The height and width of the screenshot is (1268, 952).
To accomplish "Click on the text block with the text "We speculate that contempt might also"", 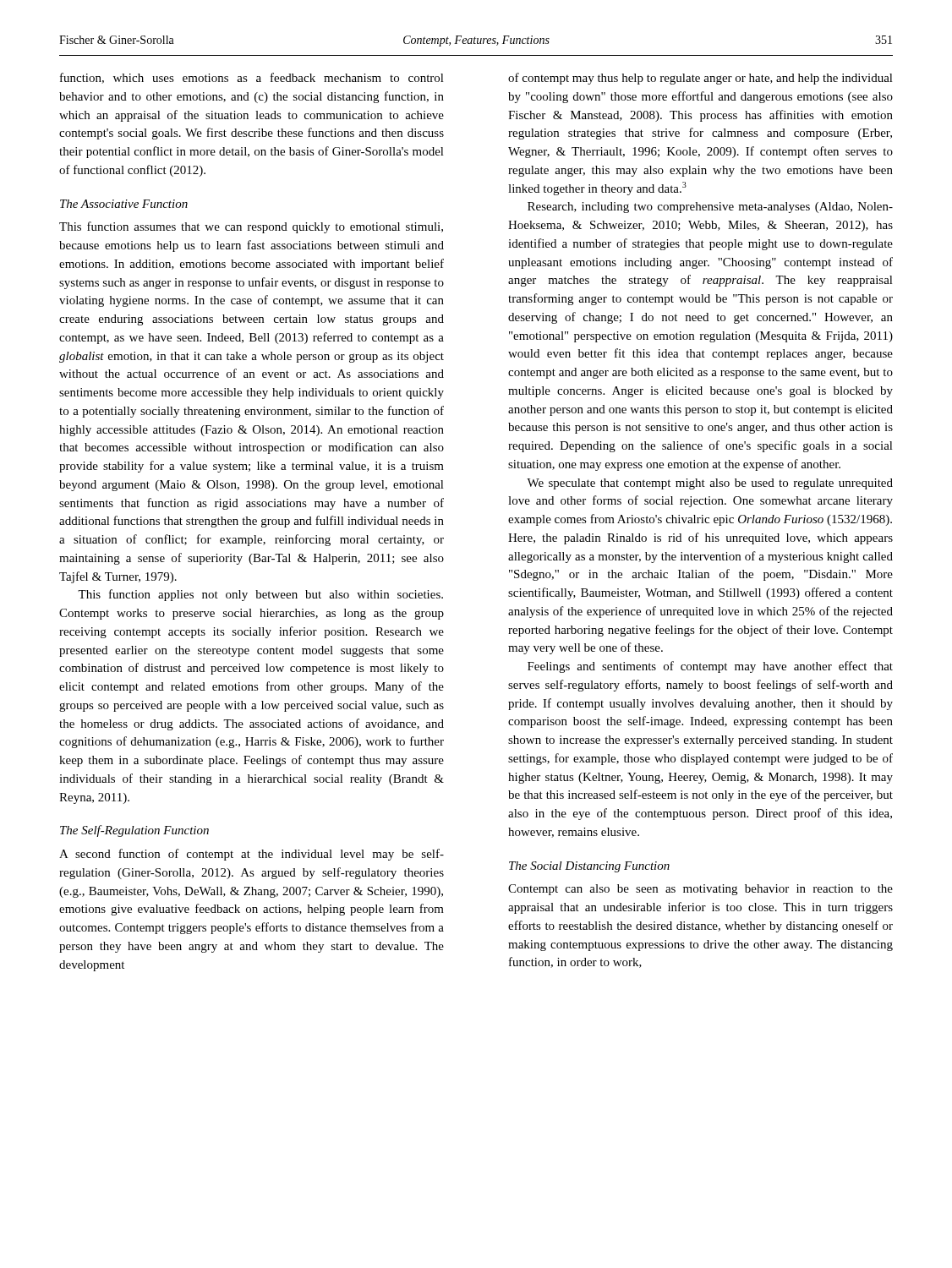I will tap(700, 566).
